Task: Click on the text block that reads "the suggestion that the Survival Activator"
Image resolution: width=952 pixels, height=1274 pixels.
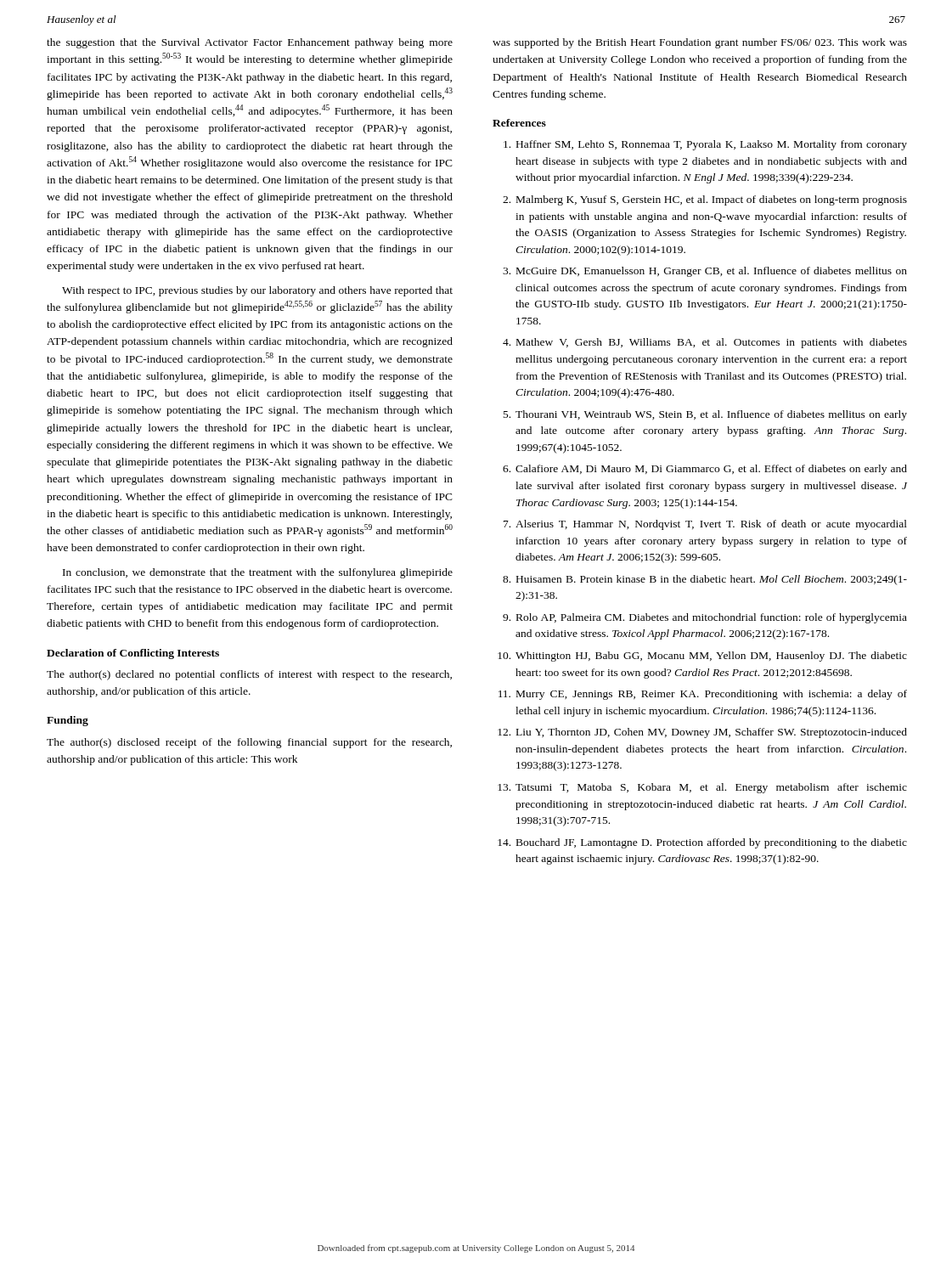Action: click(x=250, y=154)
